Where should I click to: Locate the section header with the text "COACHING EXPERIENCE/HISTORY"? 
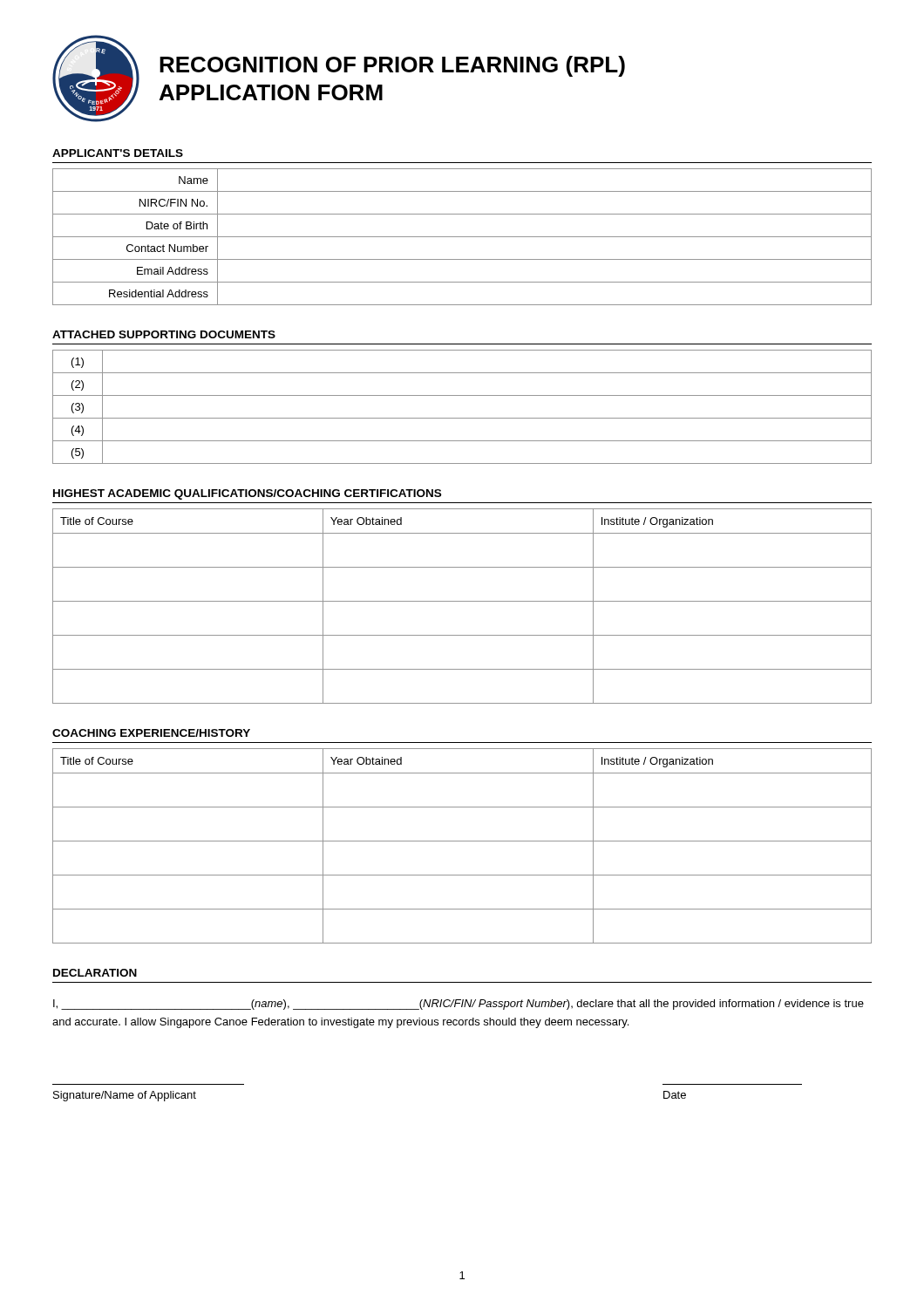coord(151,733)
